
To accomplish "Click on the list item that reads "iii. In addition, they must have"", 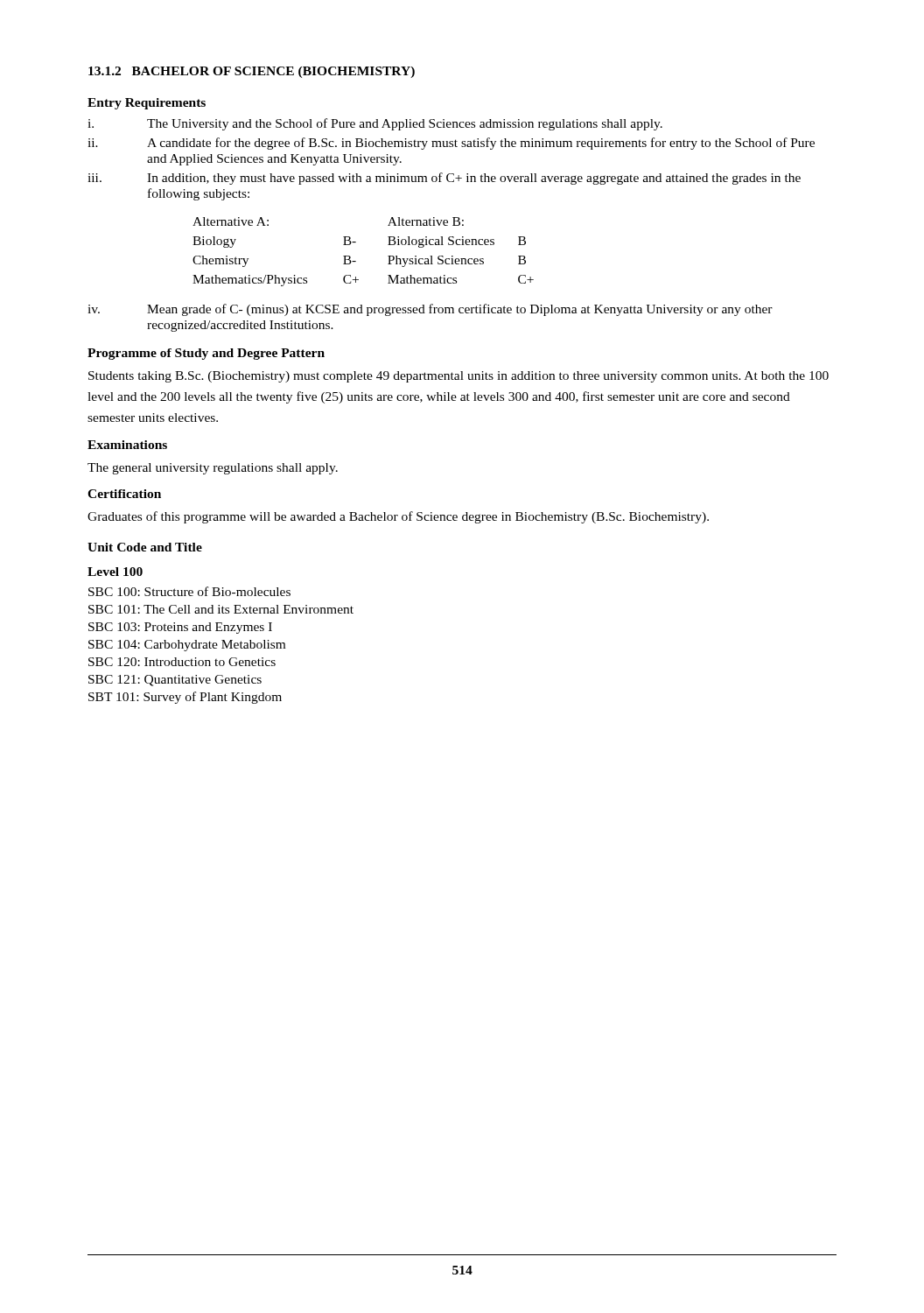I will click(x=462, y=186).
